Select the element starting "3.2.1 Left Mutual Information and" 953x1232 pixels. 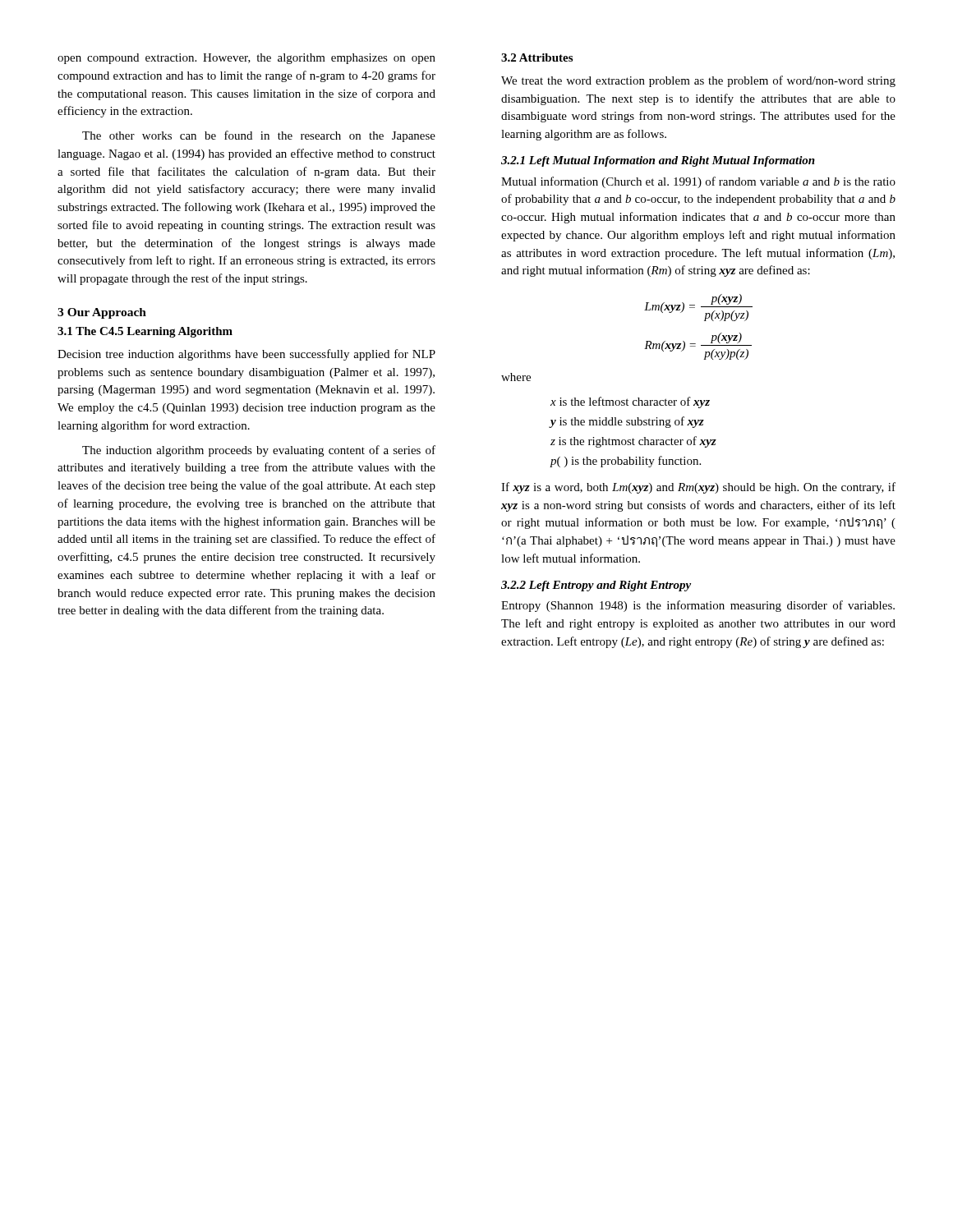point(698,161)
